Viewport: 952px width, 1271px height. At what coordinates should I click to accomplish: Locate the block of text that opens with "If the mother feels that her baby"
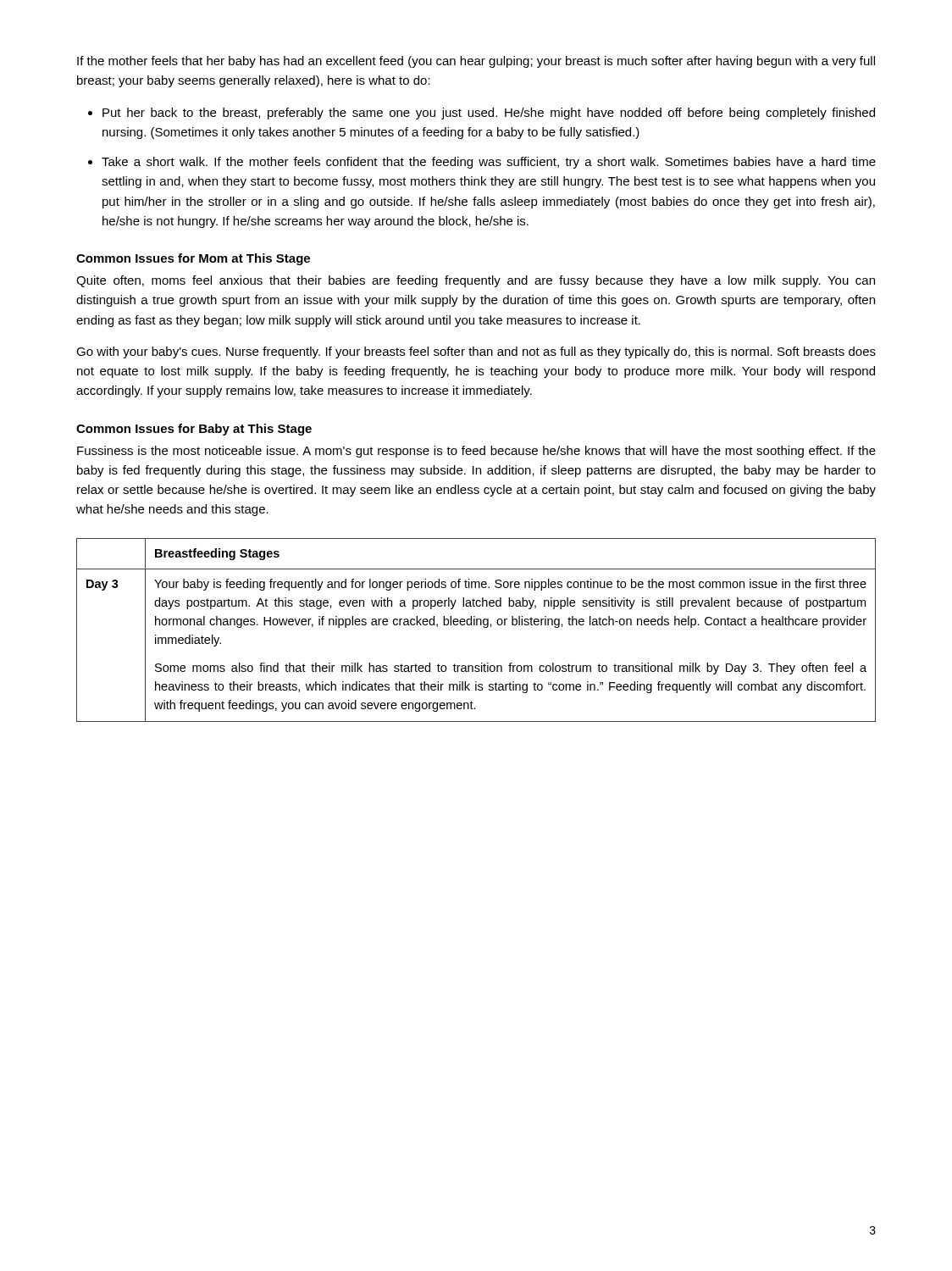[x=476, y=71]
